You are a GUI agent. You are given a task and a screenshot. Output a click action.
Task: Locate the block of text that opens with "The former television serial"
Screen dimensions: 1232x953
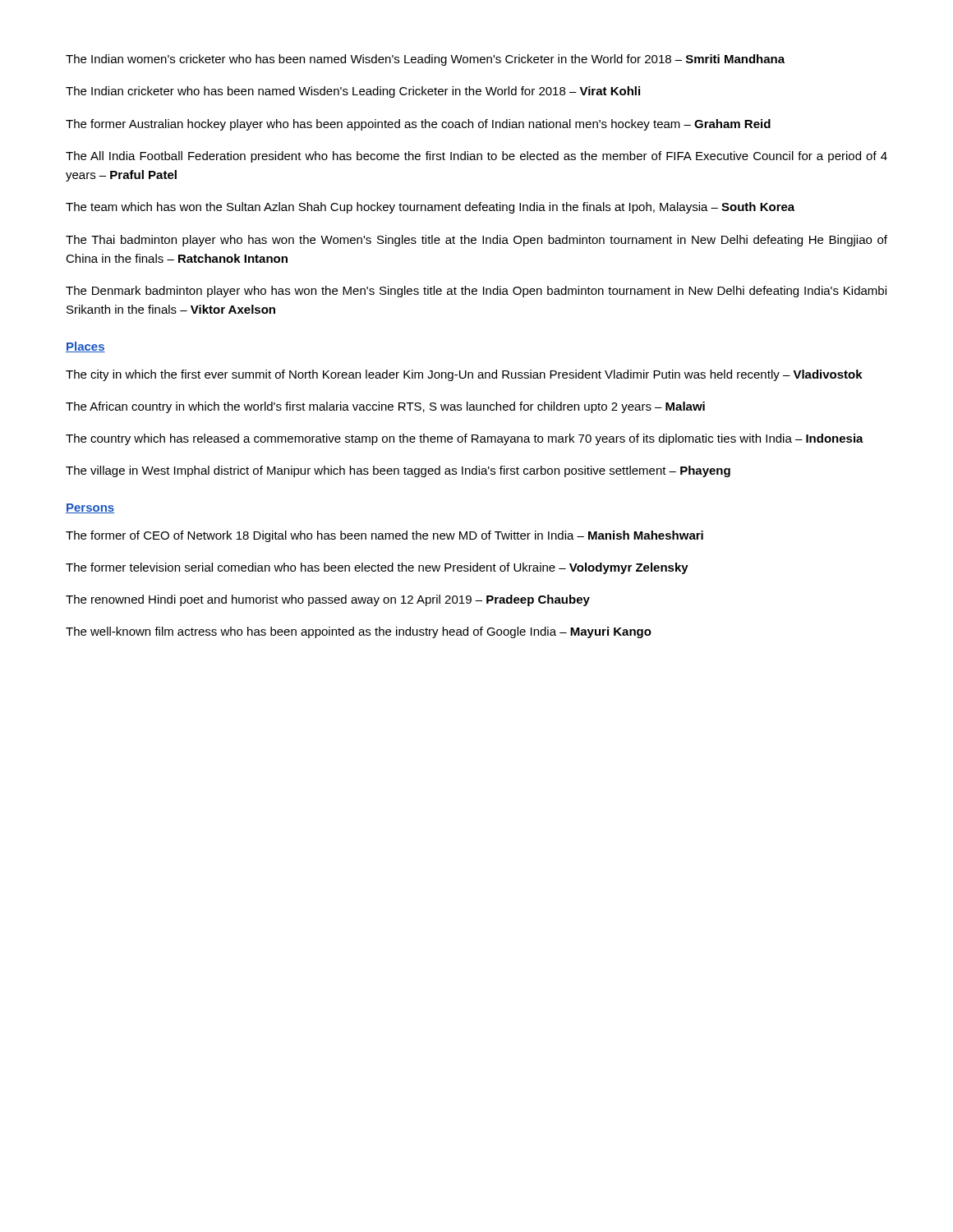[377, 567]
